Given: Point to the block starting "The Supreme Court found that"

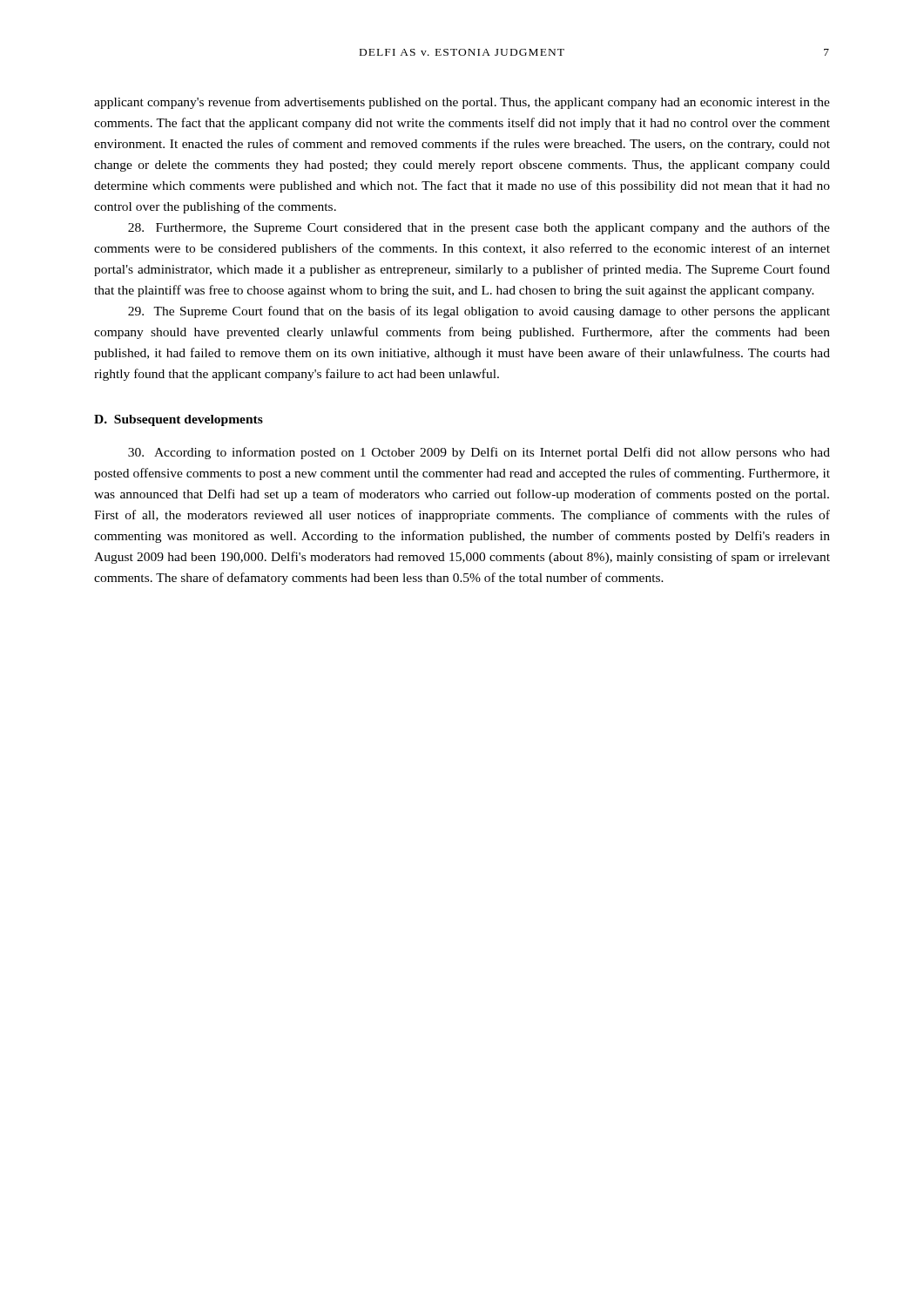Looking at the screenshot, I should coord(462,343).
